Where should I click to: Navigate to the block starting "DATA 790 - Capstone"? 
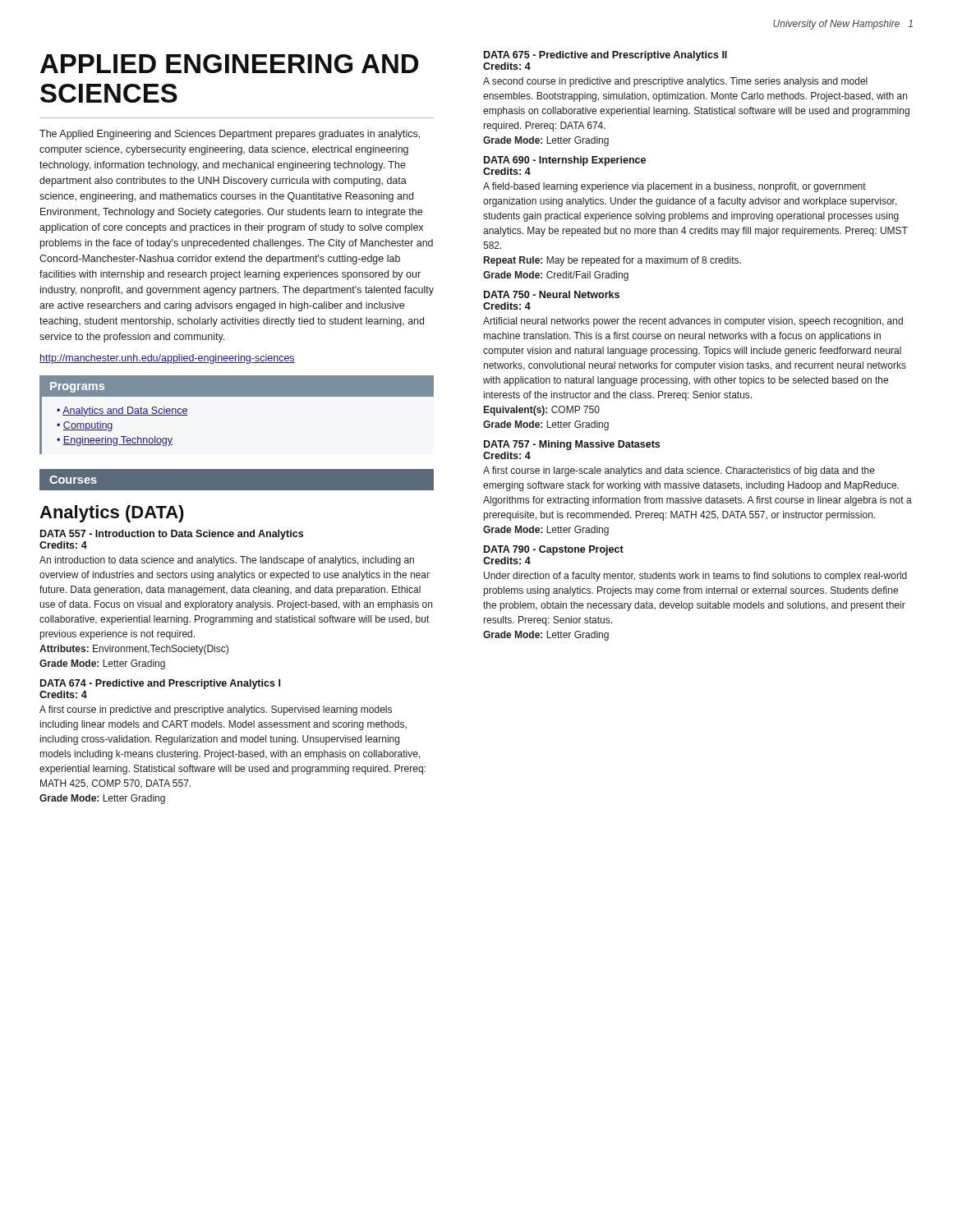pos(553,549)
